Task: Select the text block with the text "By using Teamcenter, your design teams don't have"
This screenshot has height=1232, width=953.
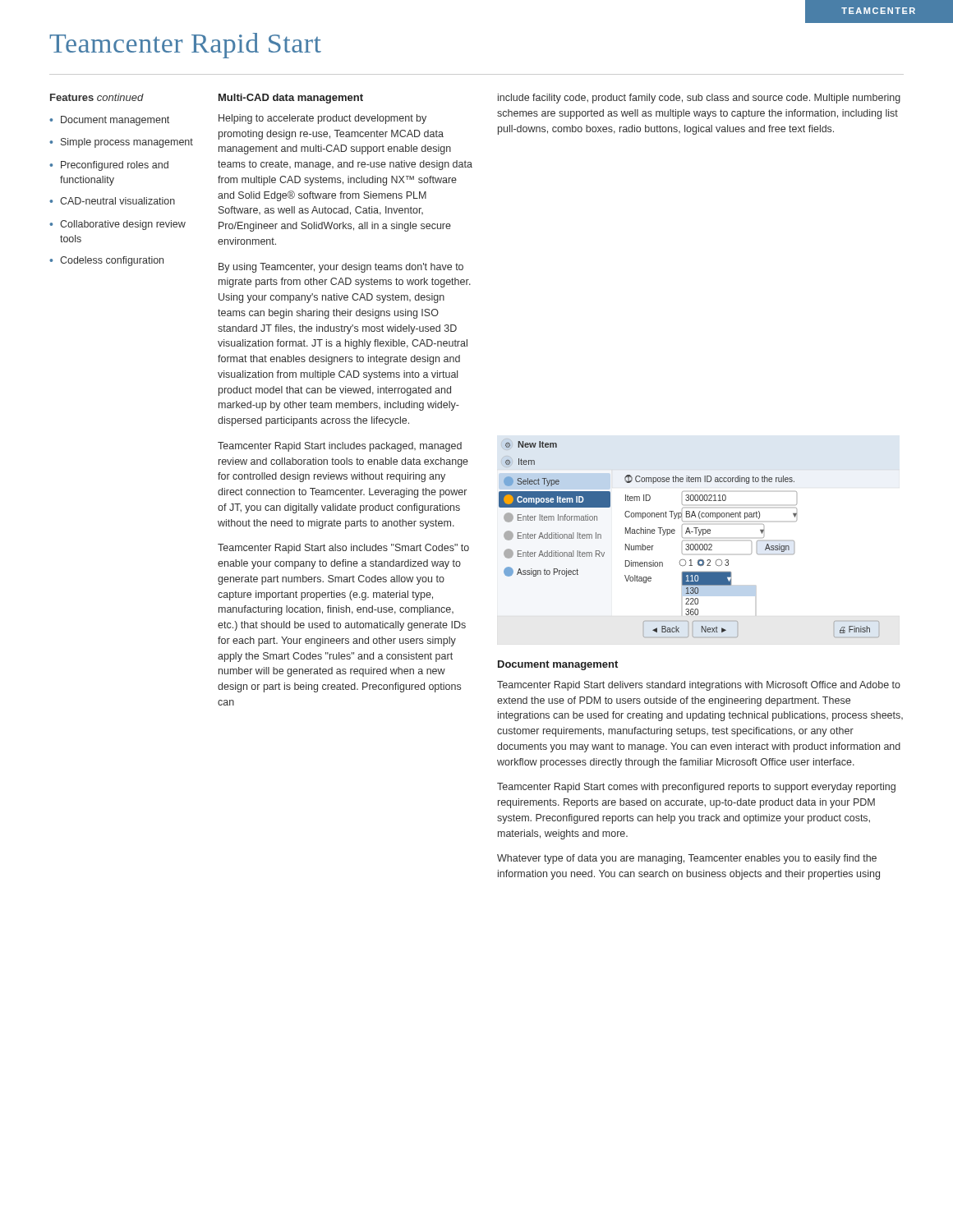Action: click(344, 344)
